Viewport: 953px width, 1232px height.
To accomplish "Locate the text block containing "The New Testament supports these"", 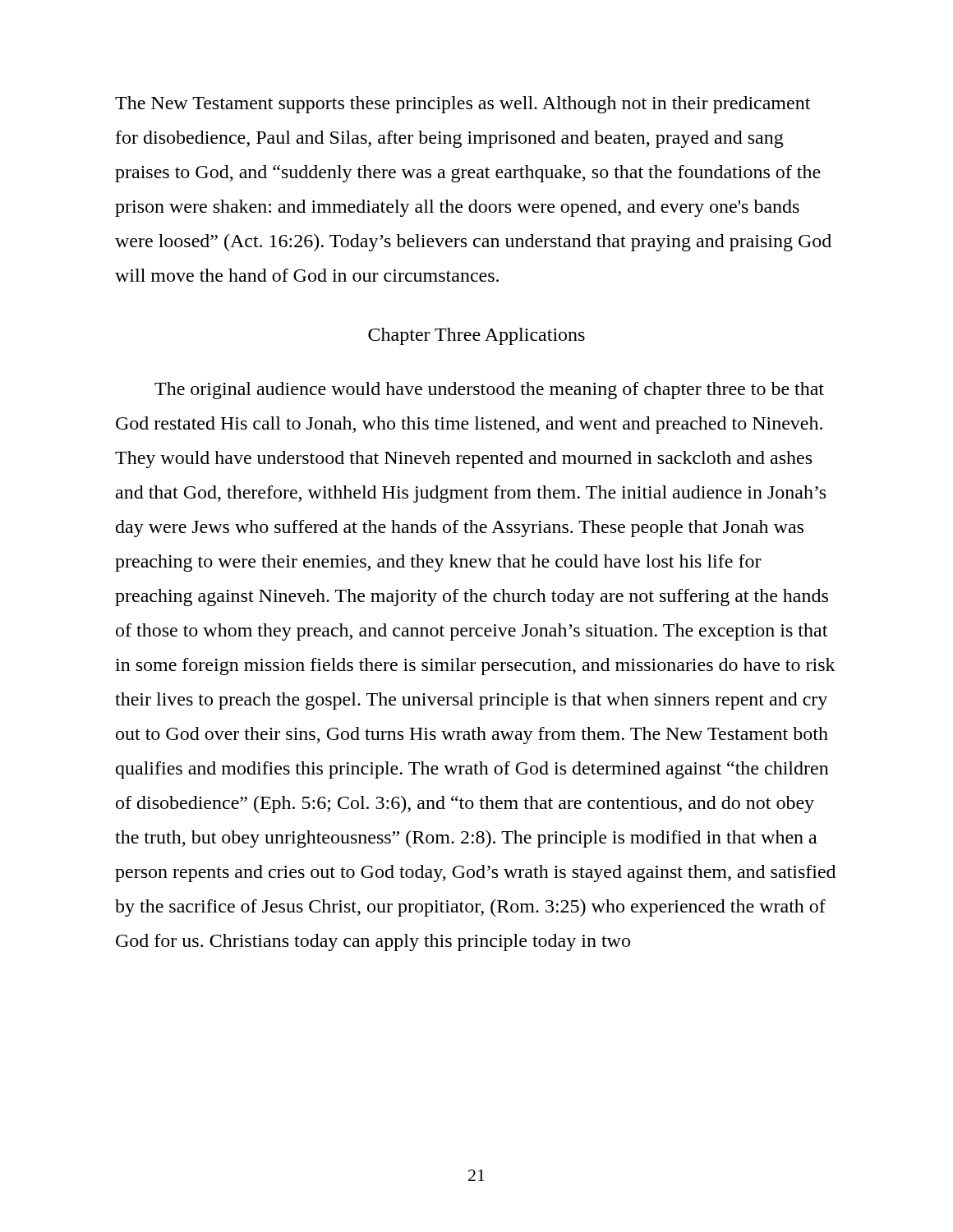I will [x=476, y=189].
